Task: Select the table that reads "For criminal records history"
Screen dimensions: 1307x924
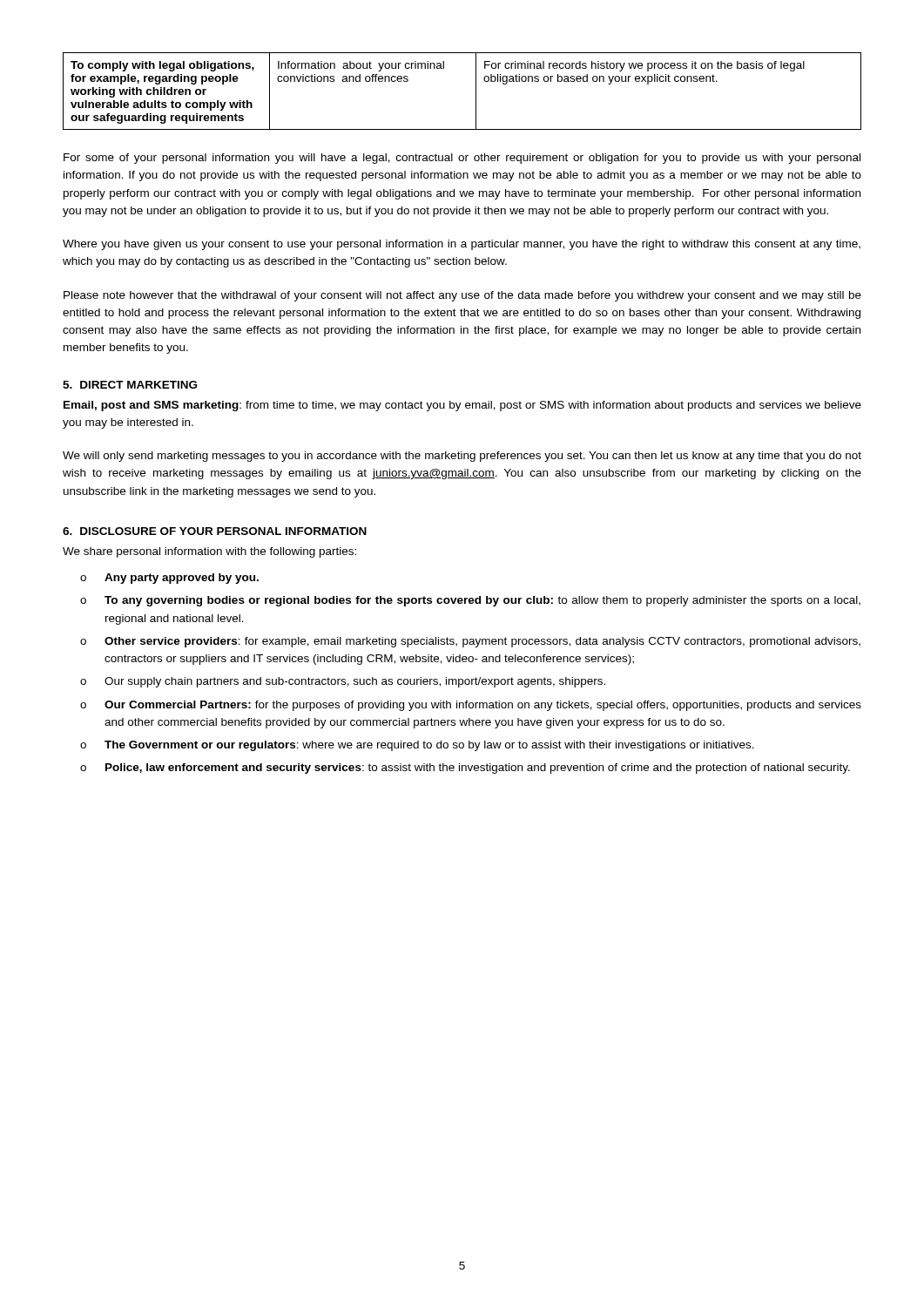Action: point(462,91)
